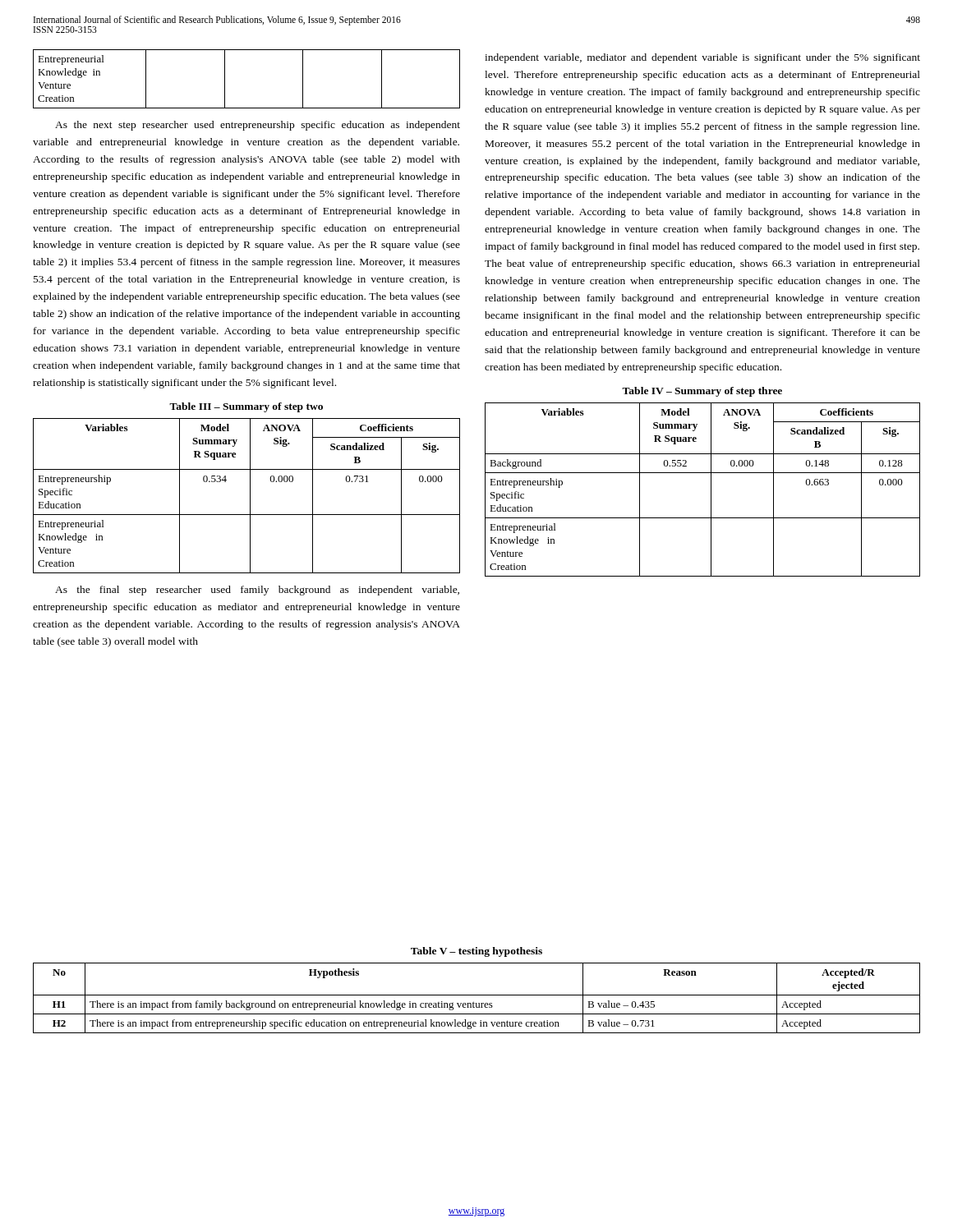Locate the table with the text "There is an impact from"
The image size is (953, 1232).
coord(476,998)
